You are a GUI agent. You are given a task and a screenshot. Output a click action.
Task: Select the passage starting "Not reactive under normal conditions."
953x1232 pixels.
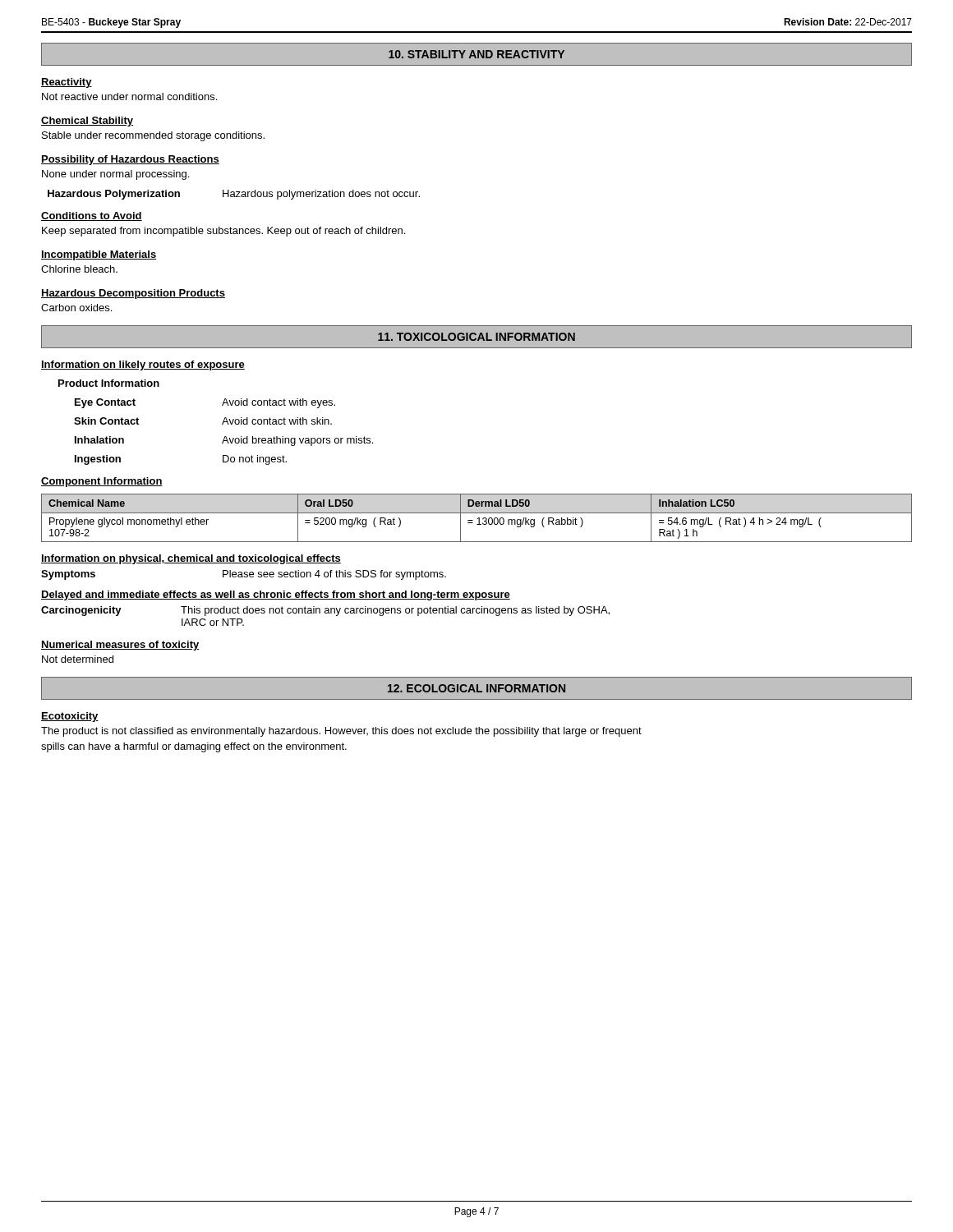click(129, 97)
